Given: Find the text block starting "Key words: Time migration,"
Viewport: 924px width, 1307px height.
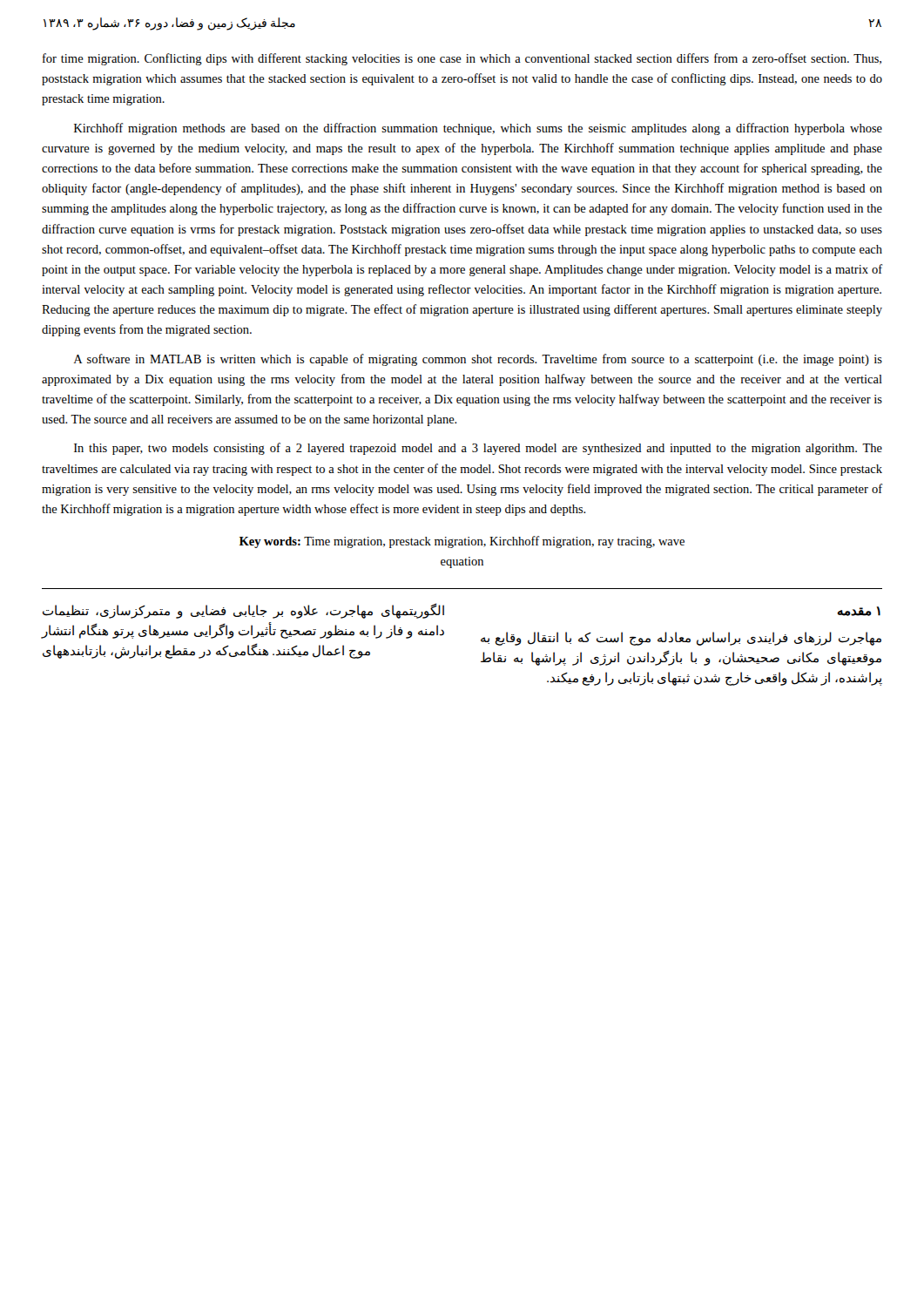Looking at the screenshot, I should tap(462, 551).
